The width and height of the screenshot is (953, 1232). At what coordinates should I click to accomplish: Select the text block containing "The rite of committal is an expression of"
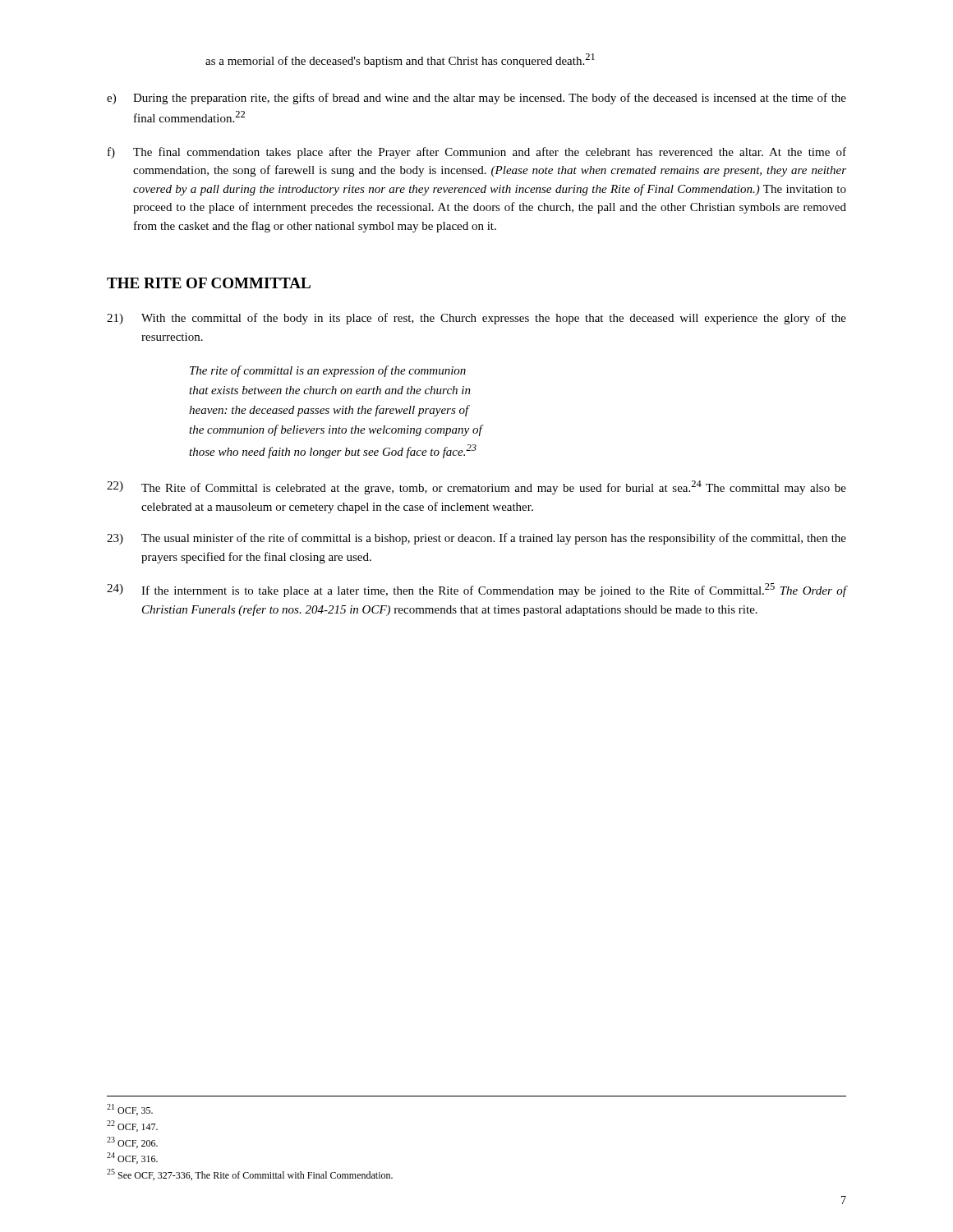(335, 411)
